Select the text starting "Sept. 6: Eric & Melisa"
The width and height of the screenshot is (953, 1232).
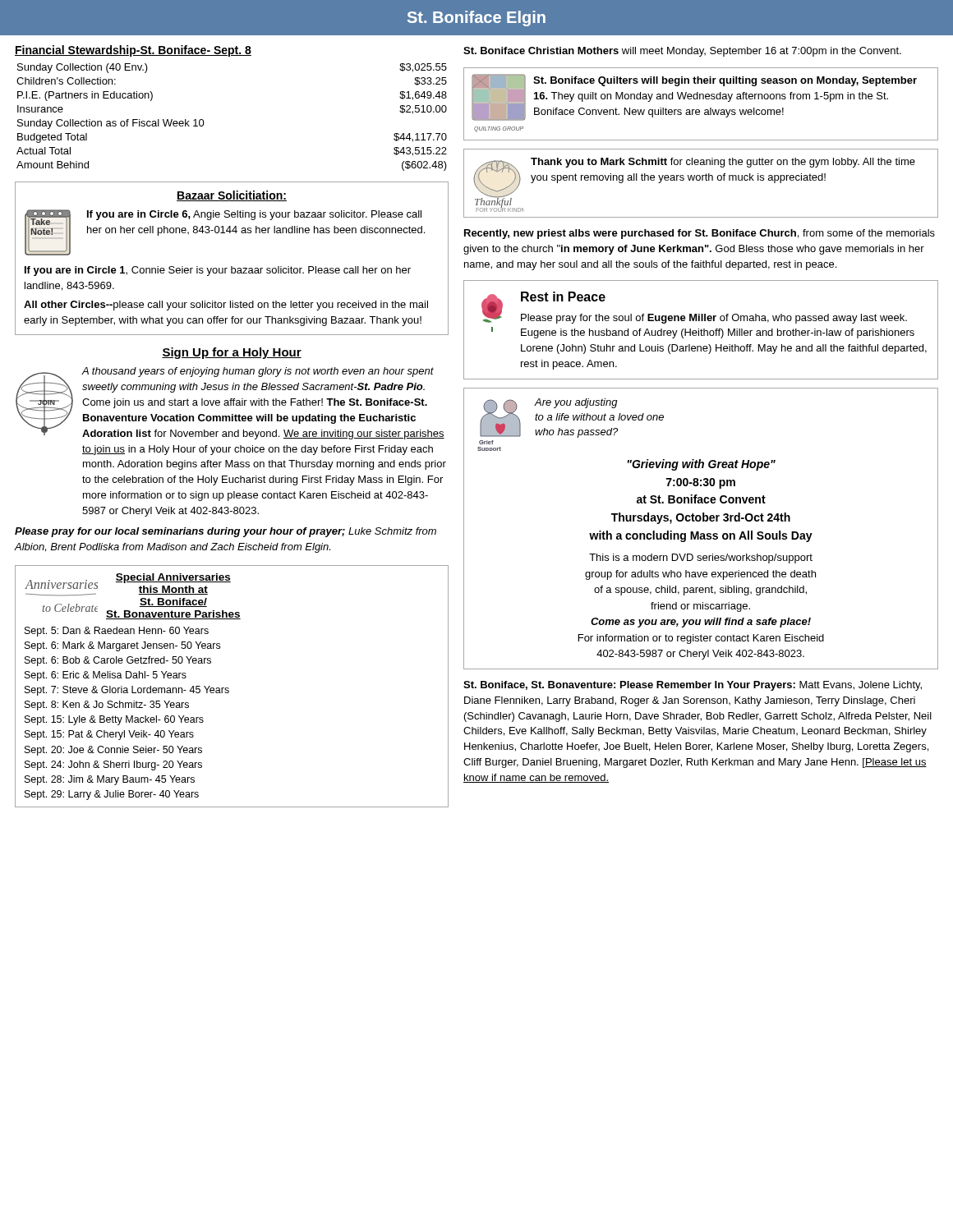[105, 675]
